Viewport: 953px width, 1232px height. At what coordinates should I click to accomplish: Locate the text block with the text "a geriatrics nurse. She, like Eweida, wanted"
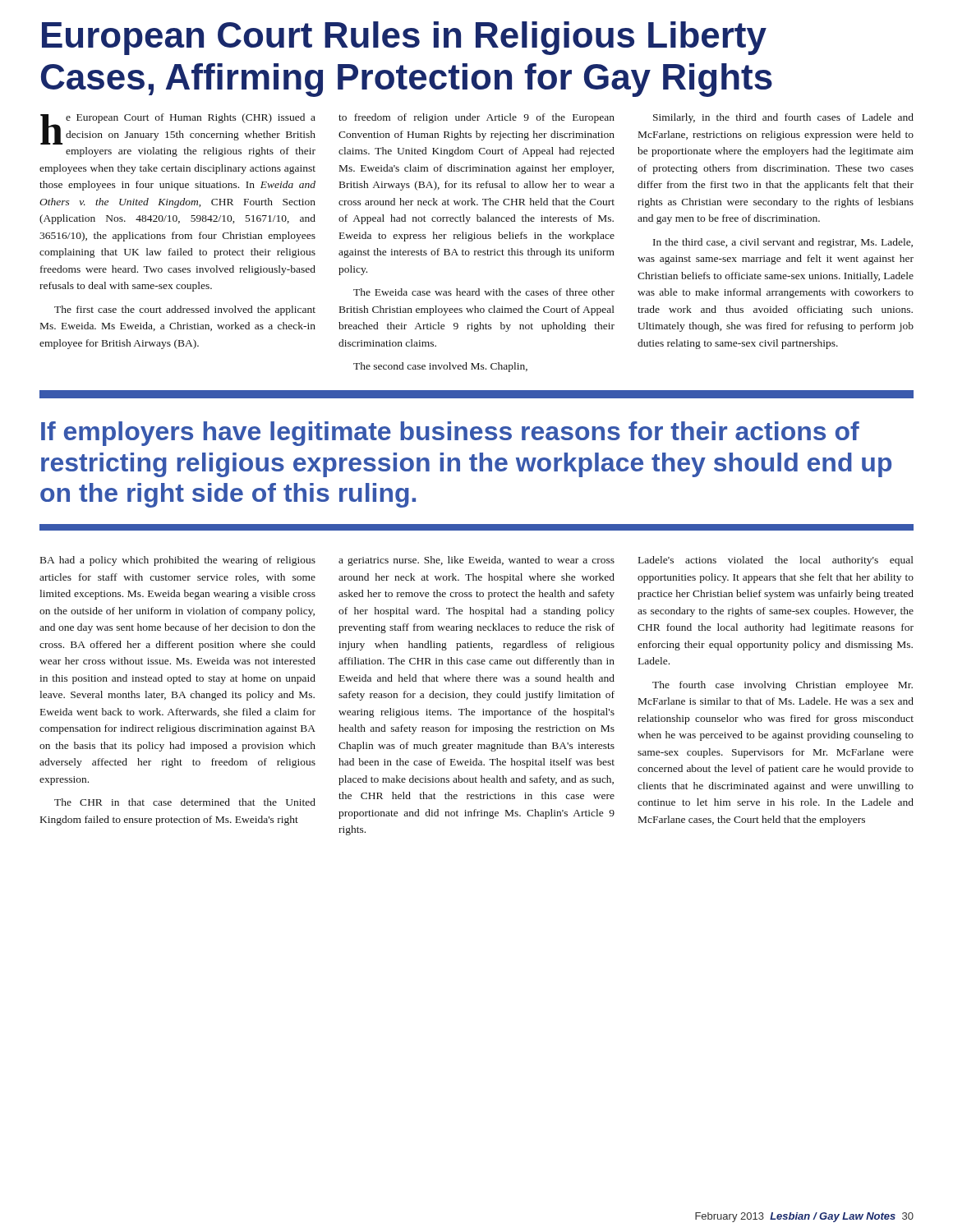[476, 695]
